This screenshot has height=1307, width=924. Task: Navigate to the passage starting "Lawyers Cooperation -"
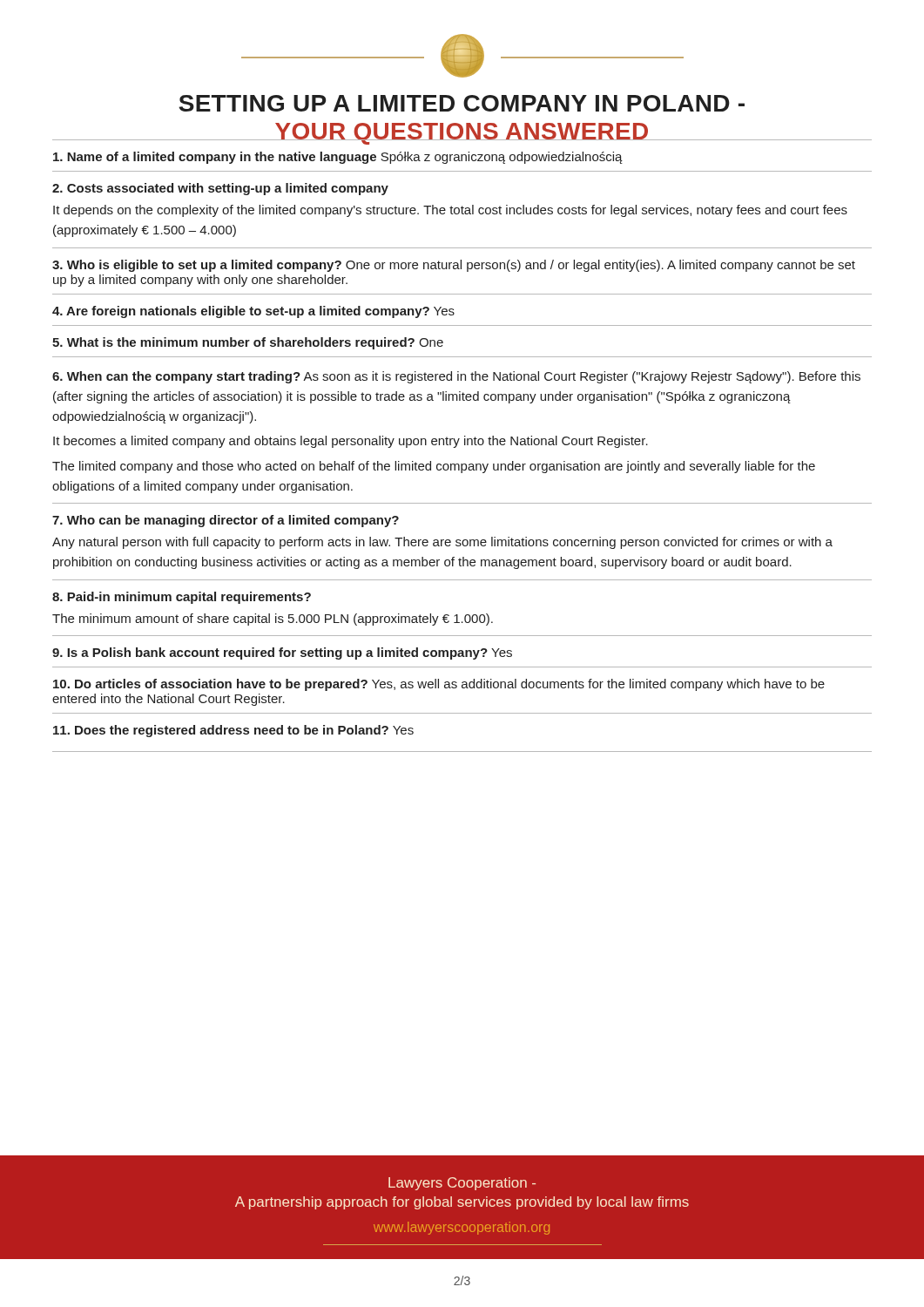click(462, 1210)
